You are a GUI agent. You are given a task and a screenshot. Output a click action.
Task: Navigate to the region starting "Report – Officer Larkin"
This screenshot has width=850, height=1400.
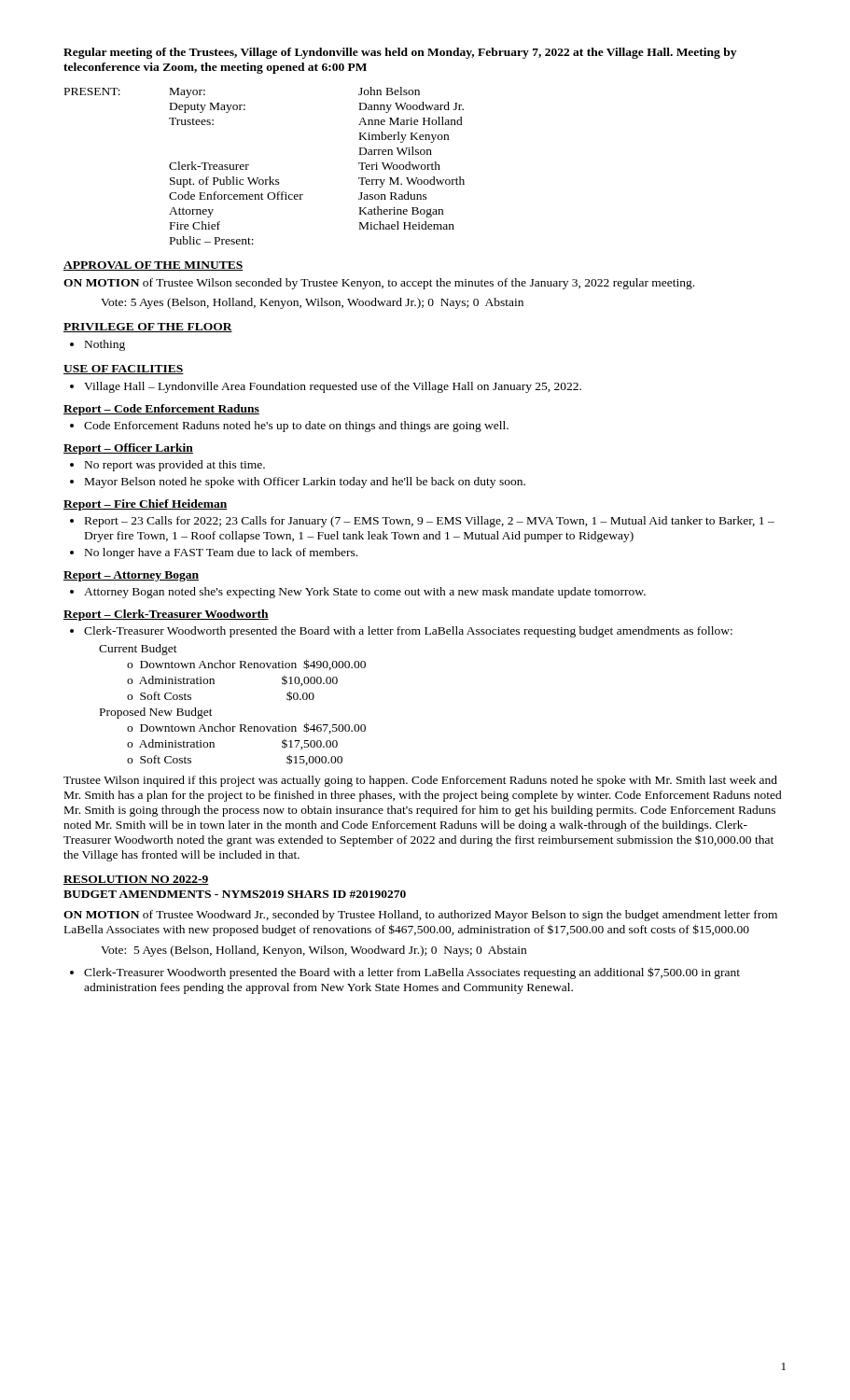click(128, 448)
